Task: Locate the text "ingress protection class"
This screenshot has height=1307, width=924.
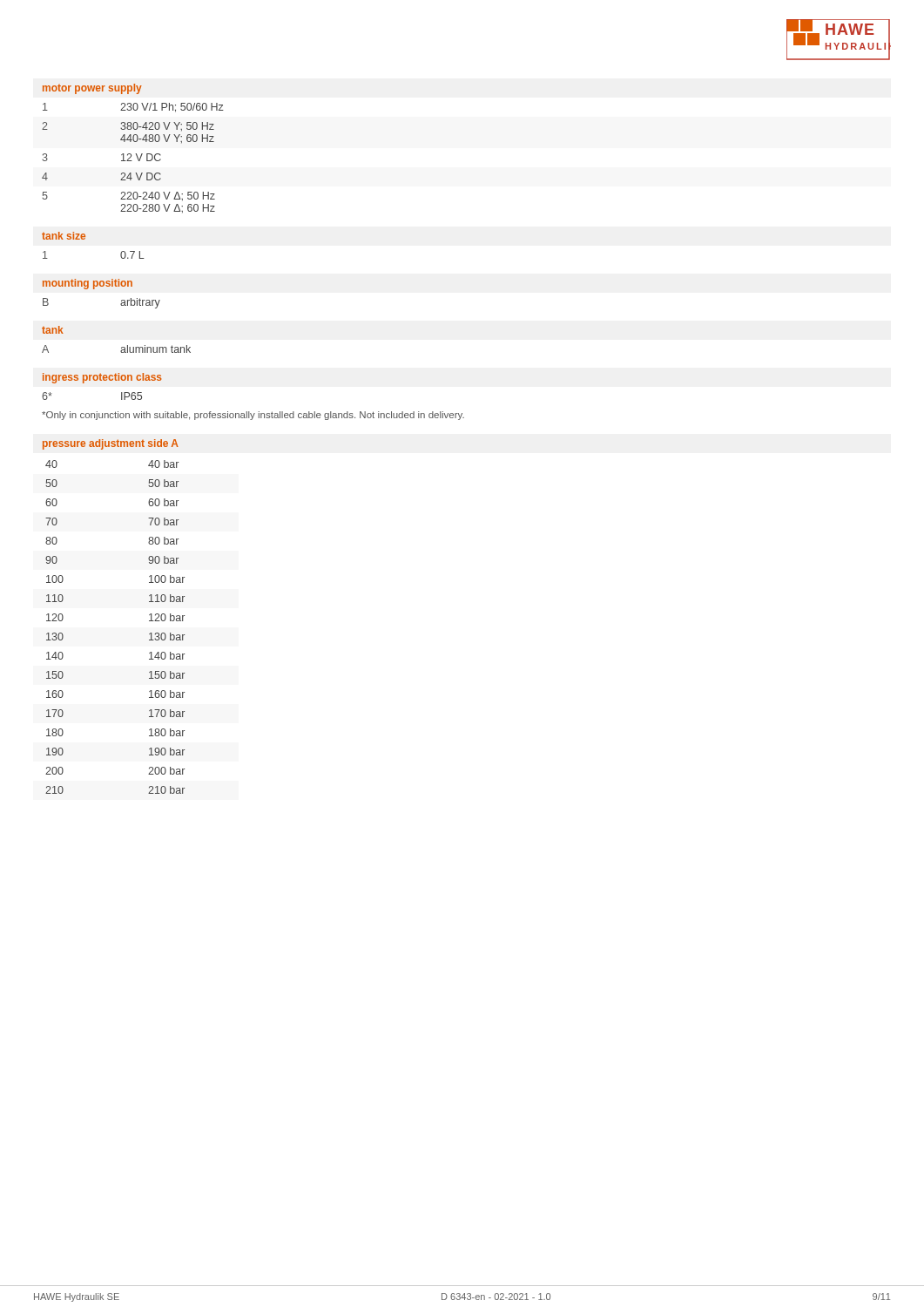Action: (102, 377)
